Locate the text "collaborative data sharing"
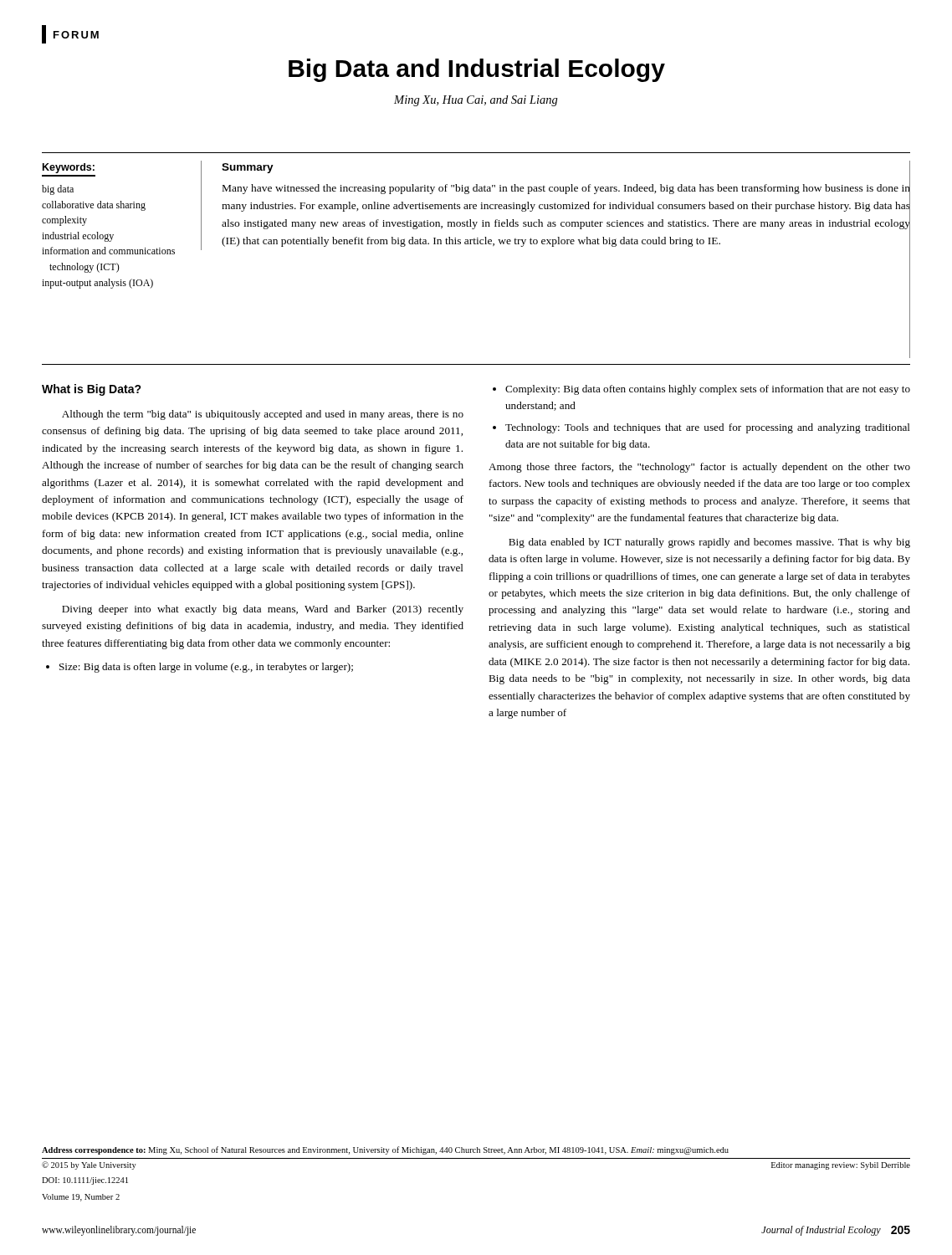 (94, 205)
